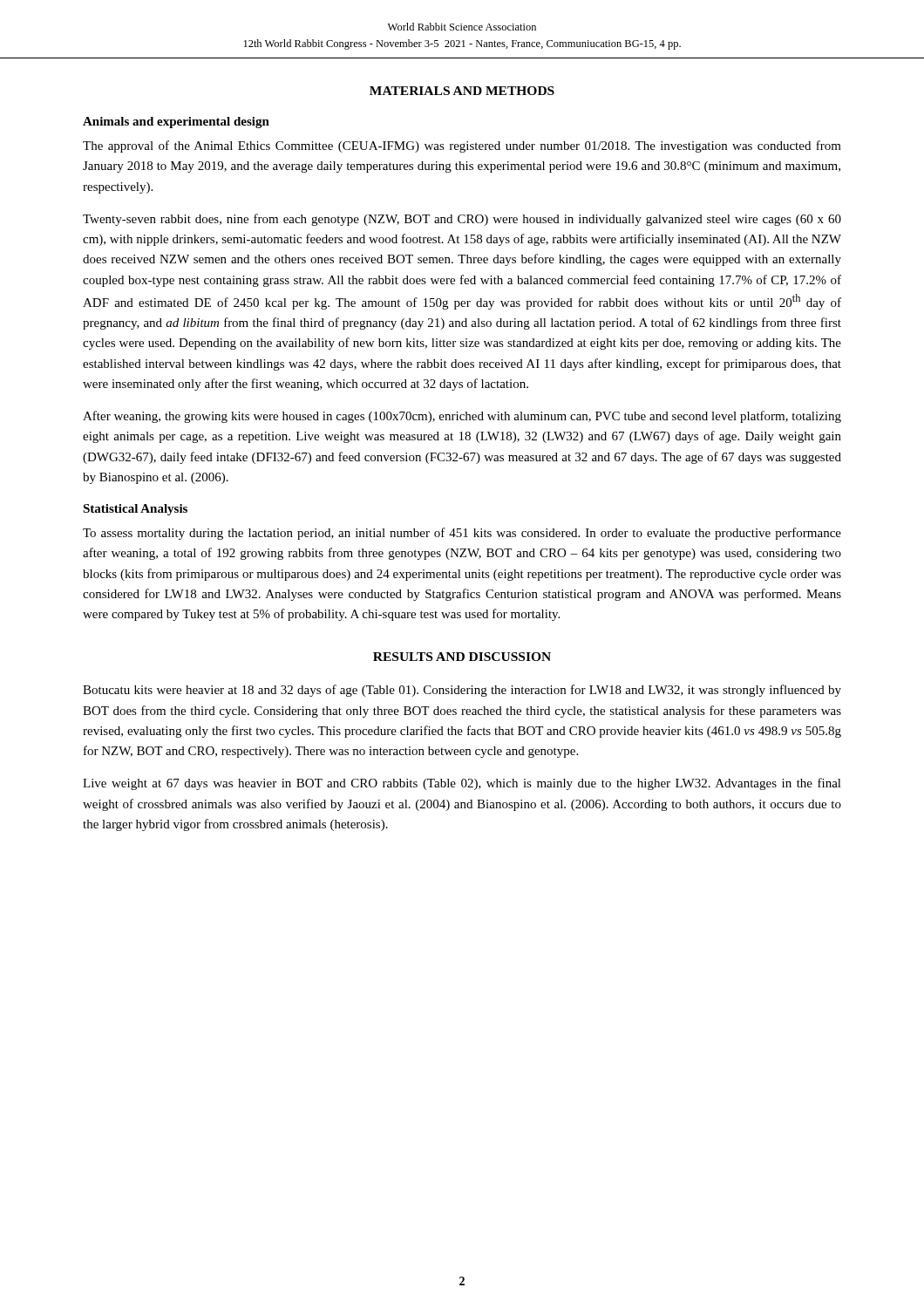Click on the text starting "Statistical Analysis"
Screen dimensions: 1308x924
coord(135,508)
